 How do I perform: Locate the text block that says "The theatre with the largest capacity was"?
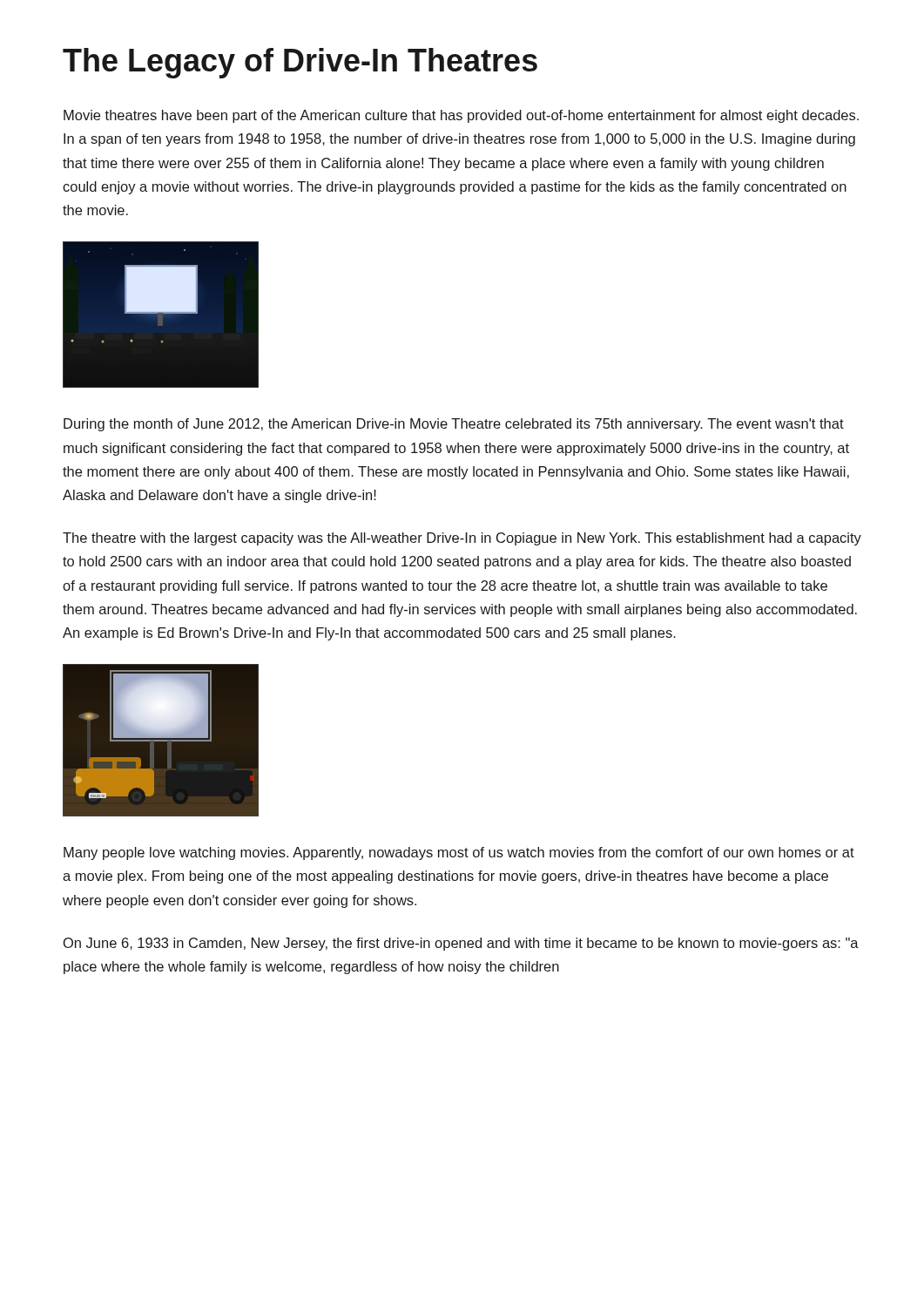tap(462, 585)
